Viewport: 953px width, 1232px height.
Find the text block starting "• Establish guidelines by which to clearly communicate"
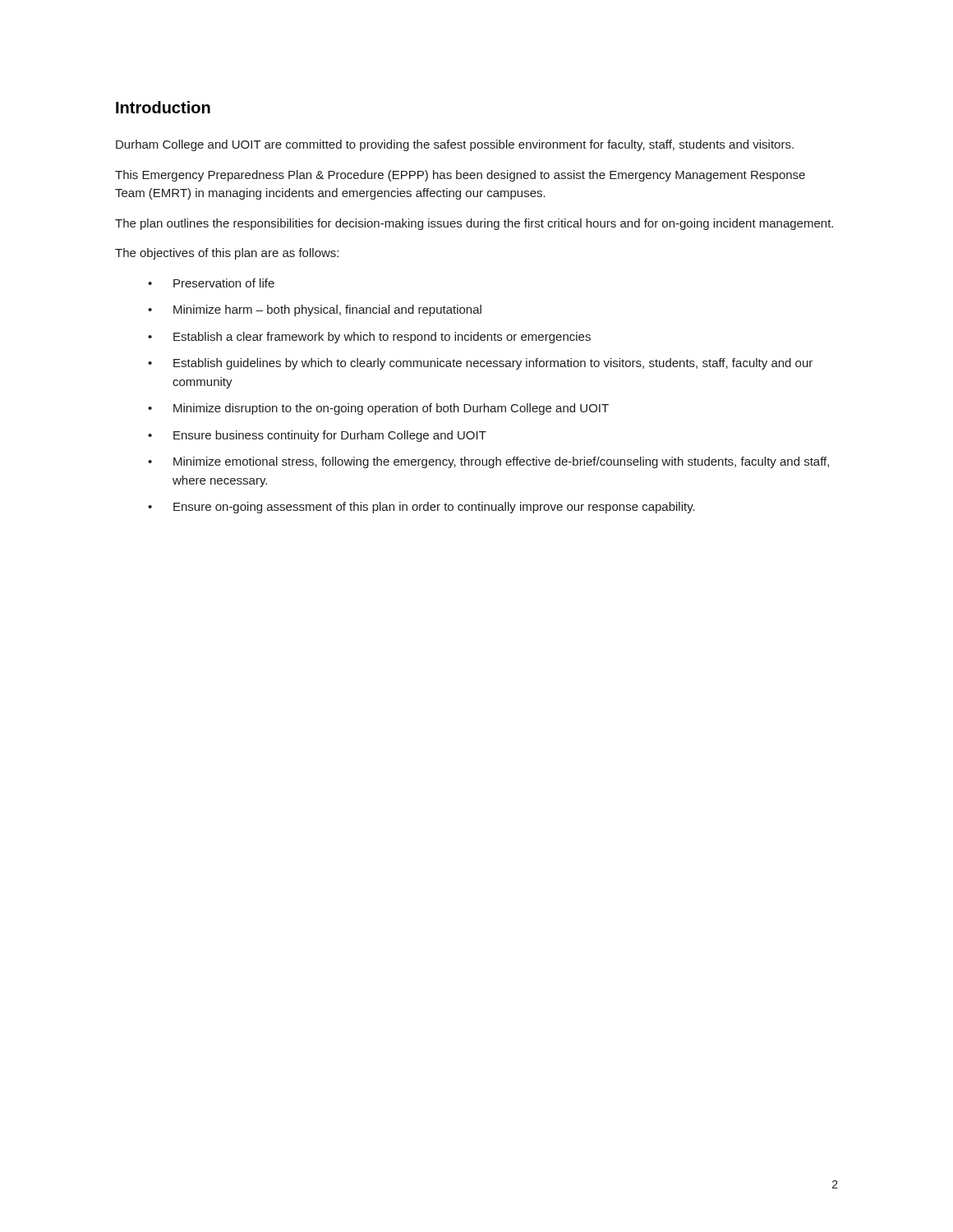pos(493,372)
